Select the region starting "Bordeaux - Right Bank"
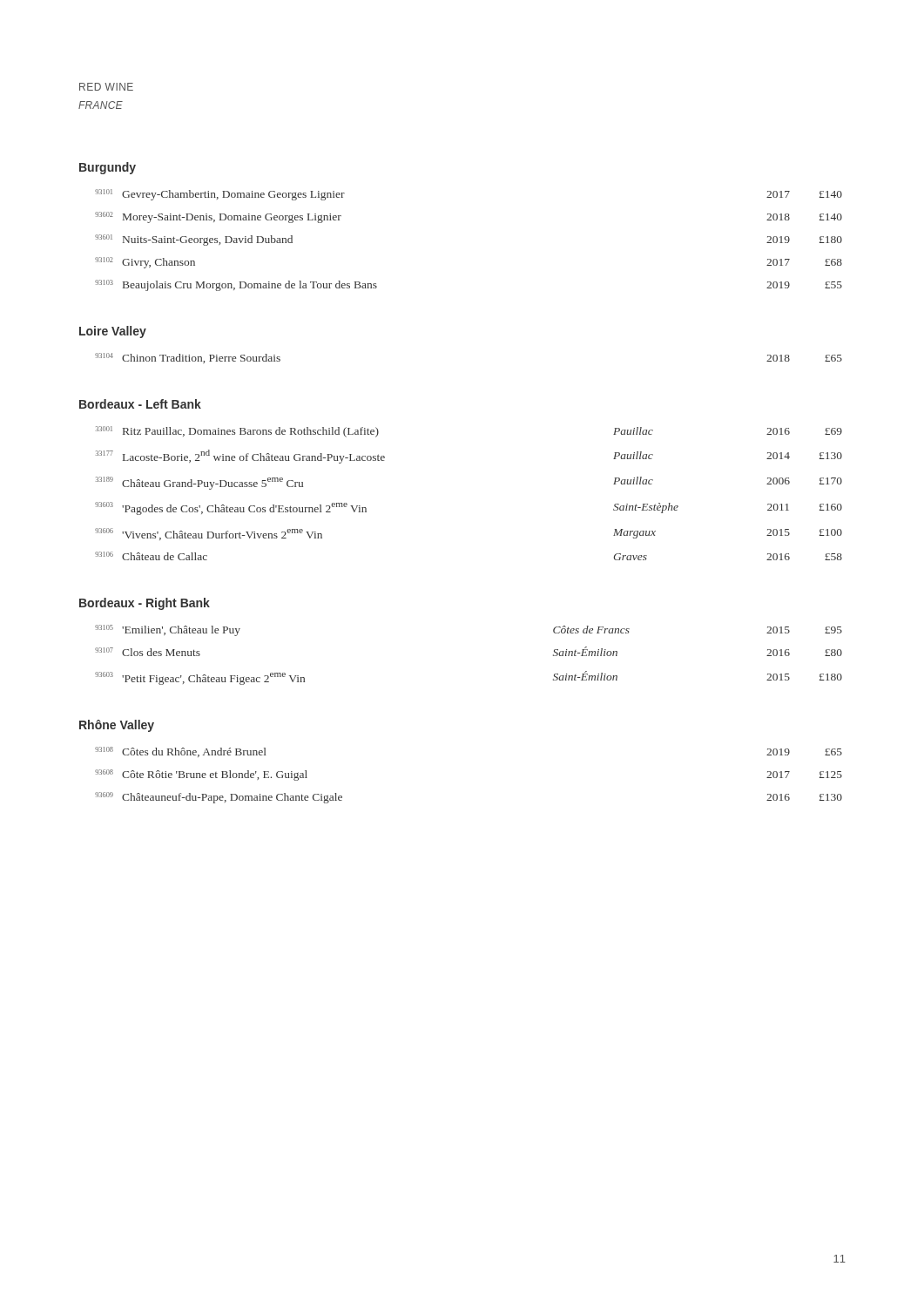The width and height of the screenshot is (924, 1307). [x=144, y=603]
